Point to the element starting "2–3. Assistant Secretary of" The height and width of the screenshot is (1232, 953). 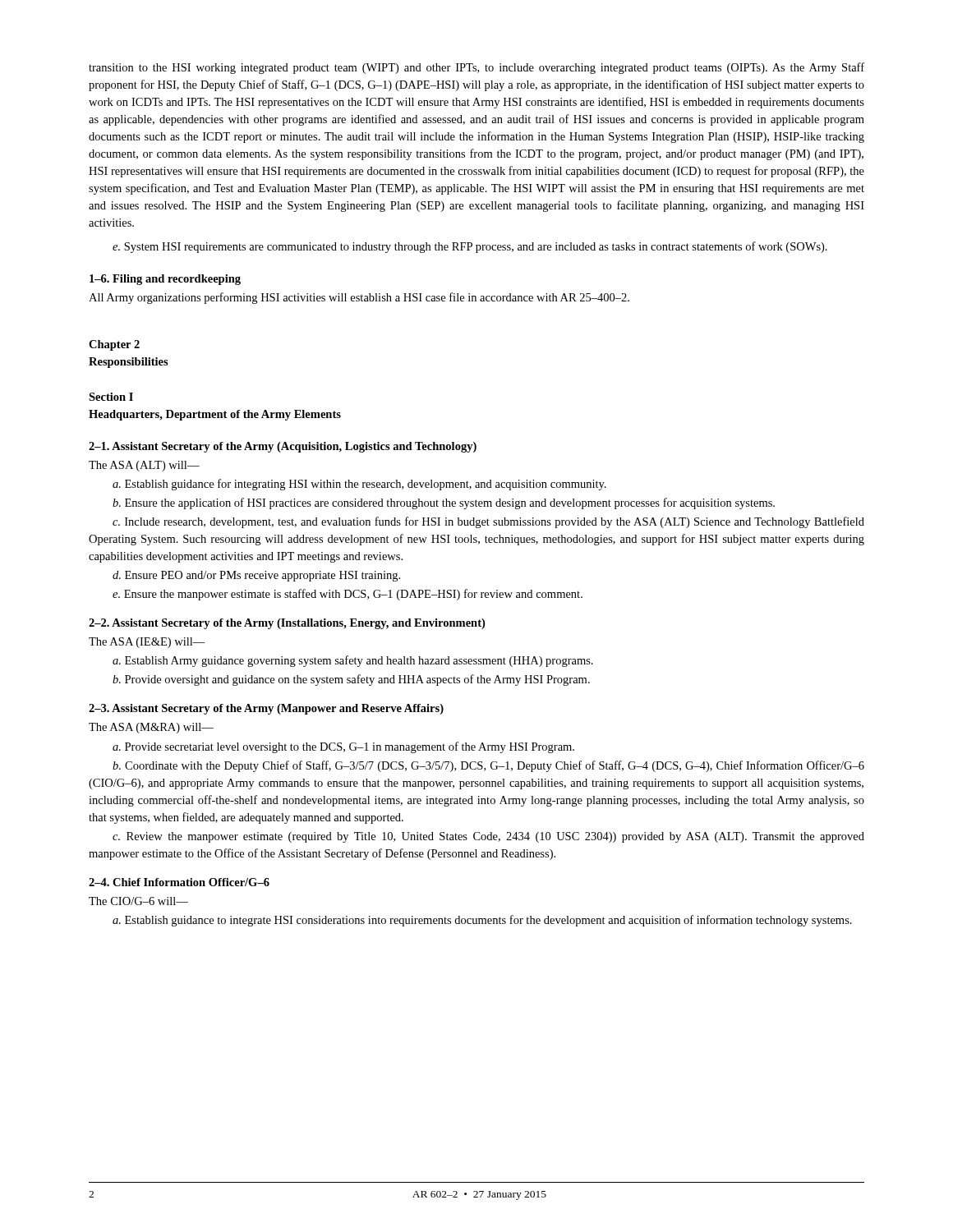(266, 708)
